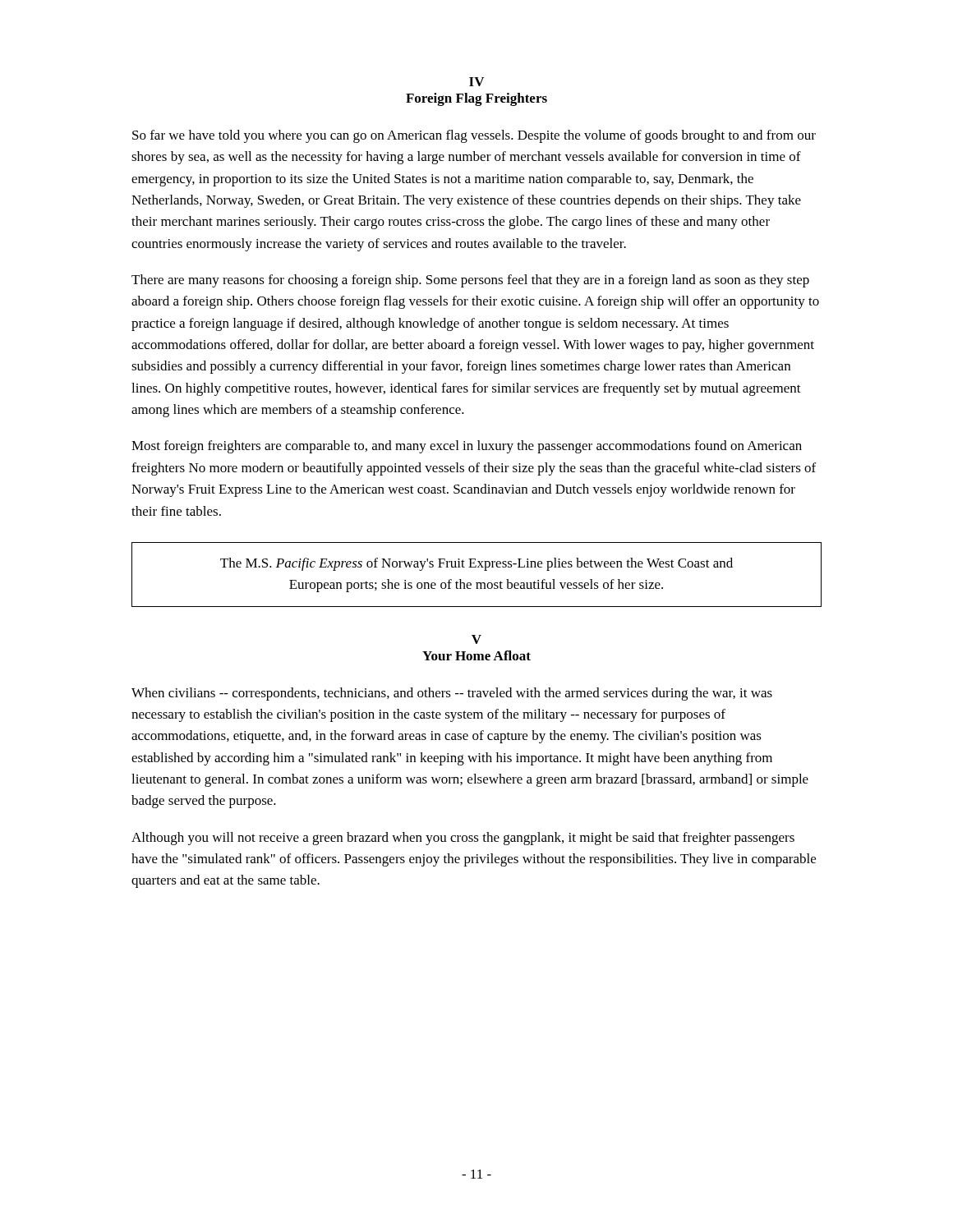The image size is (953, 1232).
Task: Locate the text "IV Foreign Flag Freighters"
Action: tap(476, 90)
